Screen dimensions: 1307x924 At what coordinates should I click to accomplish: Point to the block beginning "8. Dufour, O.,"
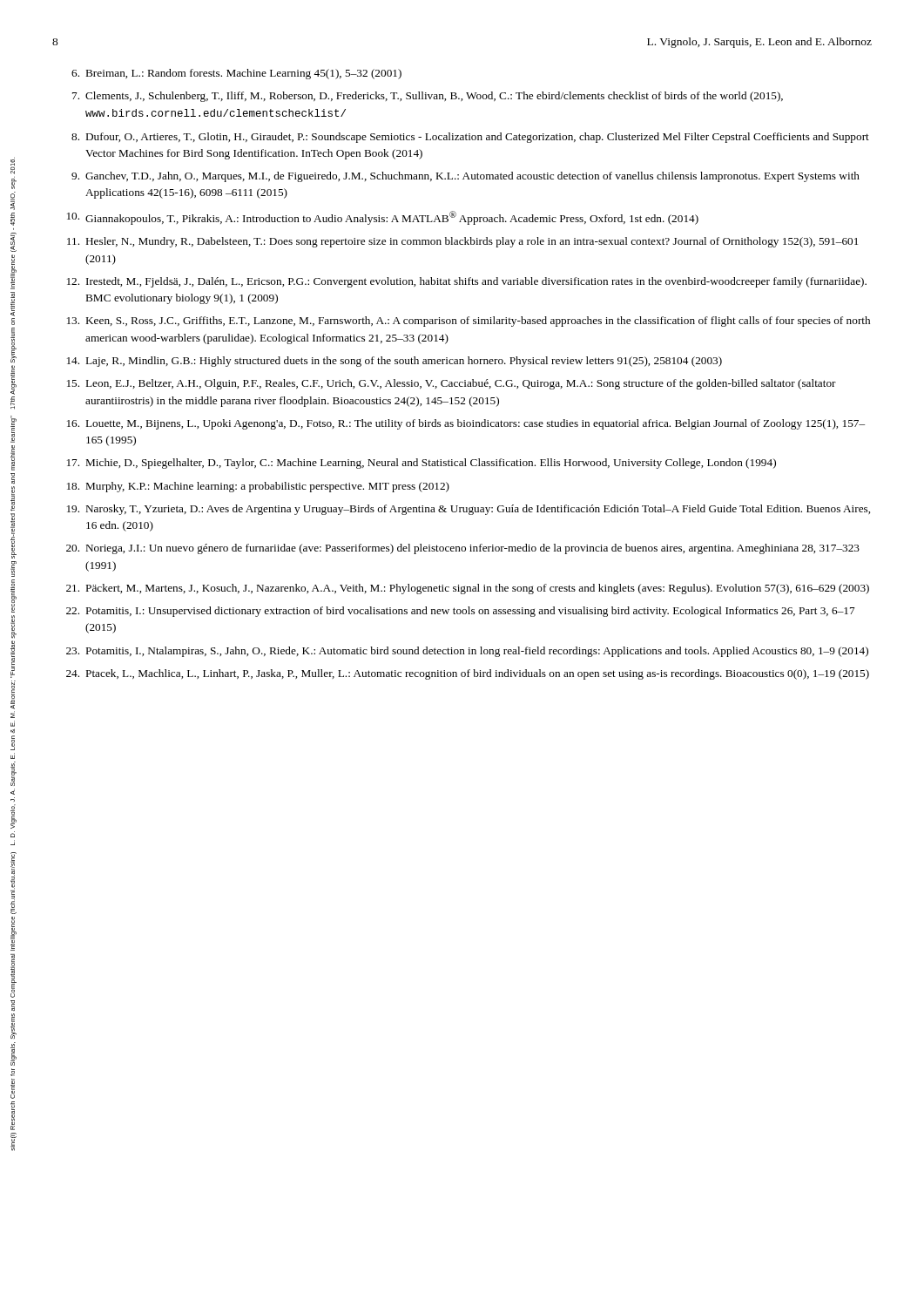click(462, 145)
